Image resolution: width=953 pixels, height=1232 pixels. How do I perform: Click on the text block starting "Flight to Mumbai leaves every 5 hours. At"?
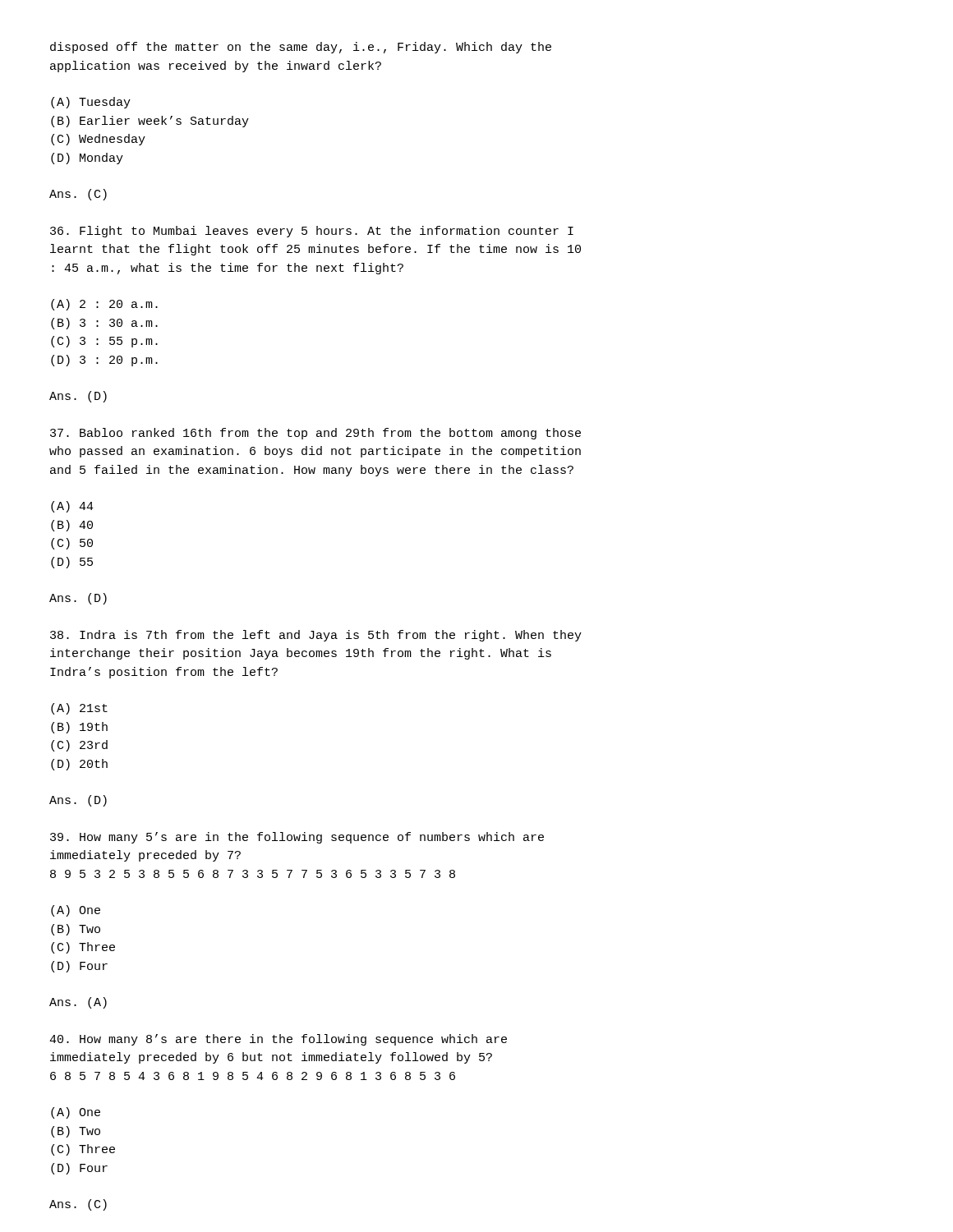315,250
